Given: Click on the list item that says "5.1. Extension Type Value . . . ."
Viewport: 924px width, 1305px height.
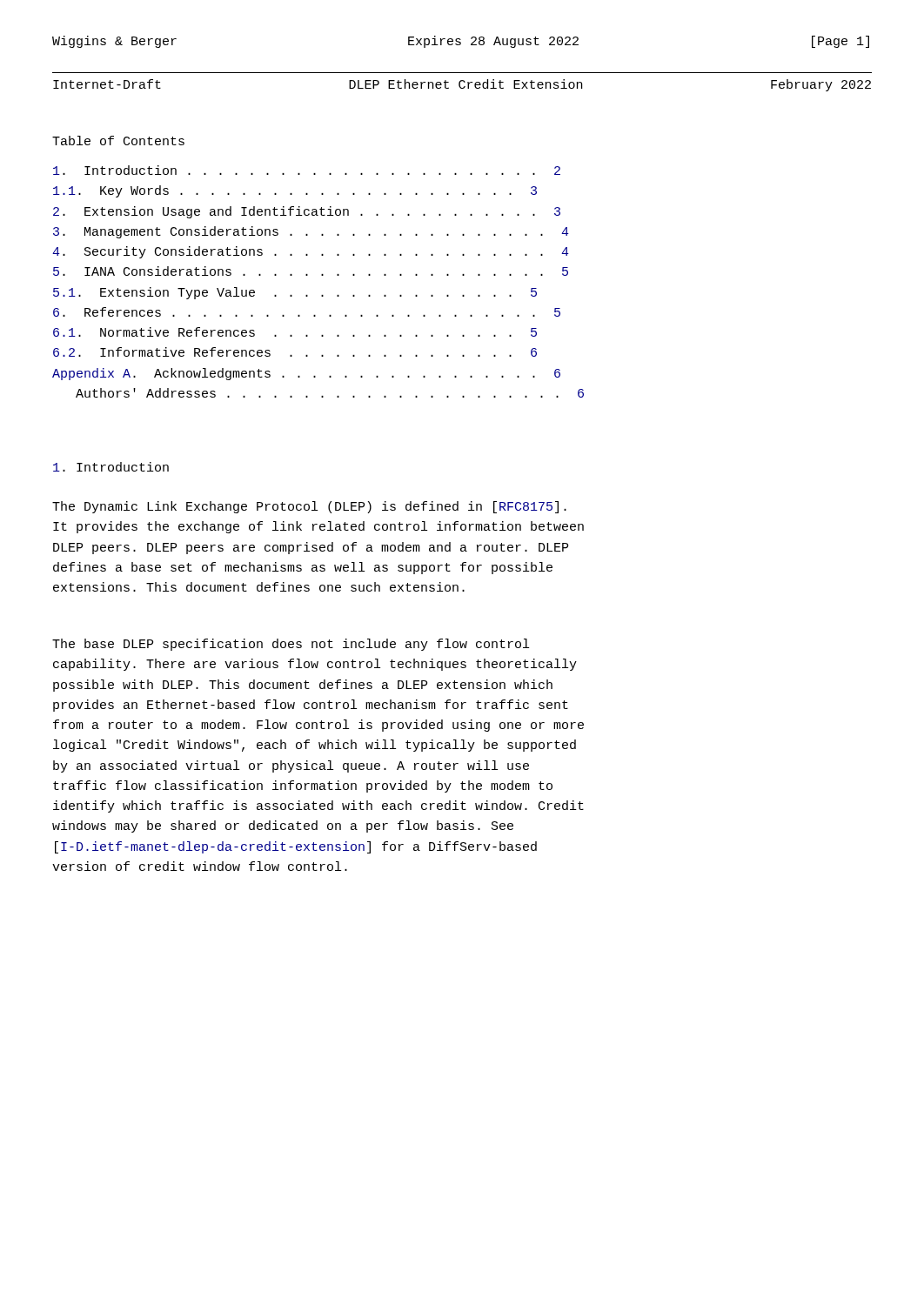Looking at the screenshot, I should point(295,293).
